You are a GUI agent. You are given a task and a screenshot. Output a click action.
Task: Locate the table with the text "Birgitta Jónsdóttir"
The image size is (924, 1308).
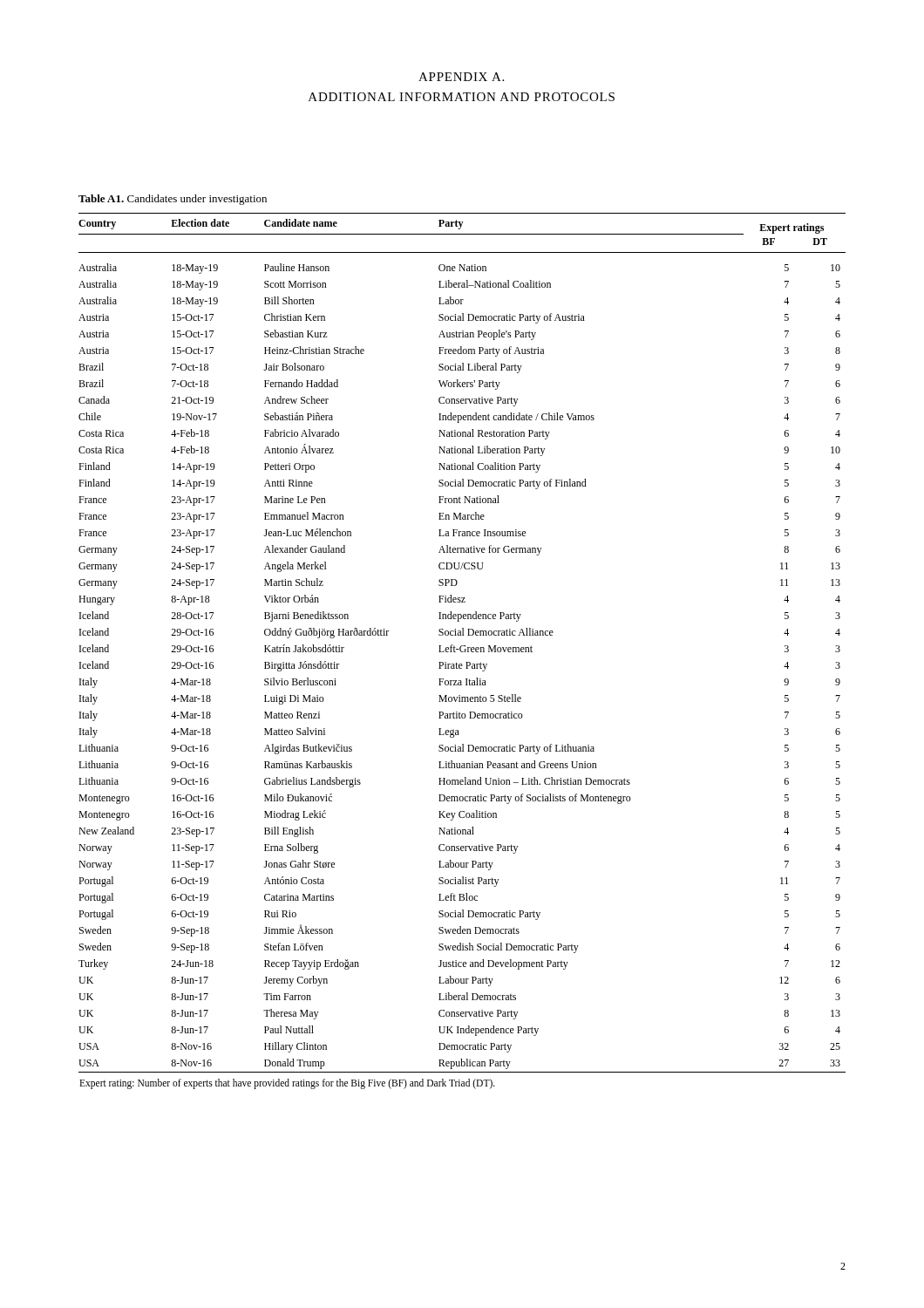click(x=462, y=652)
